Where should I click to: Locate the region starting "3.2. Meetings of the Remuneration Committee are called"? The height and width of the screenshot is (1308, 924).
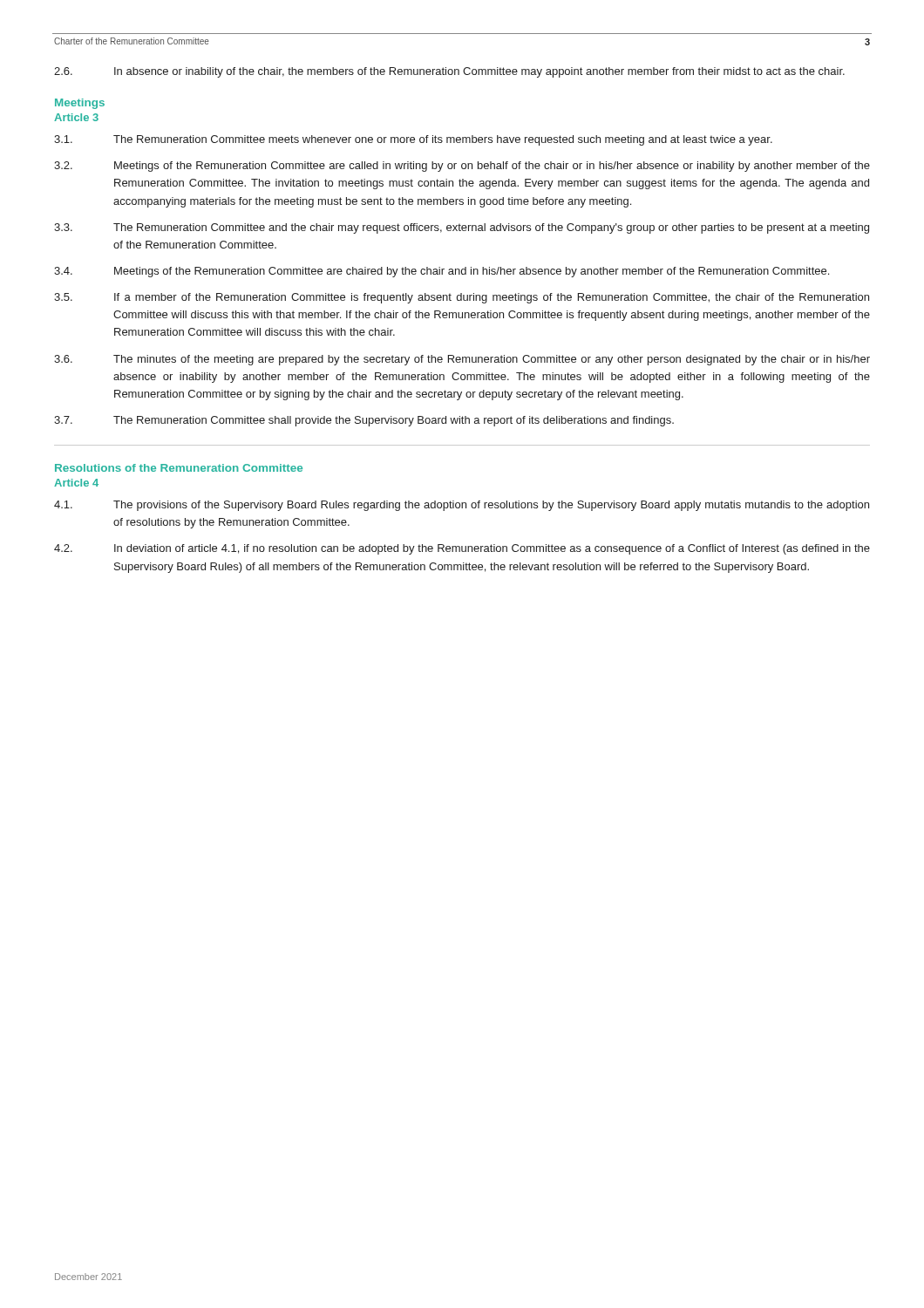pos(462,184)
